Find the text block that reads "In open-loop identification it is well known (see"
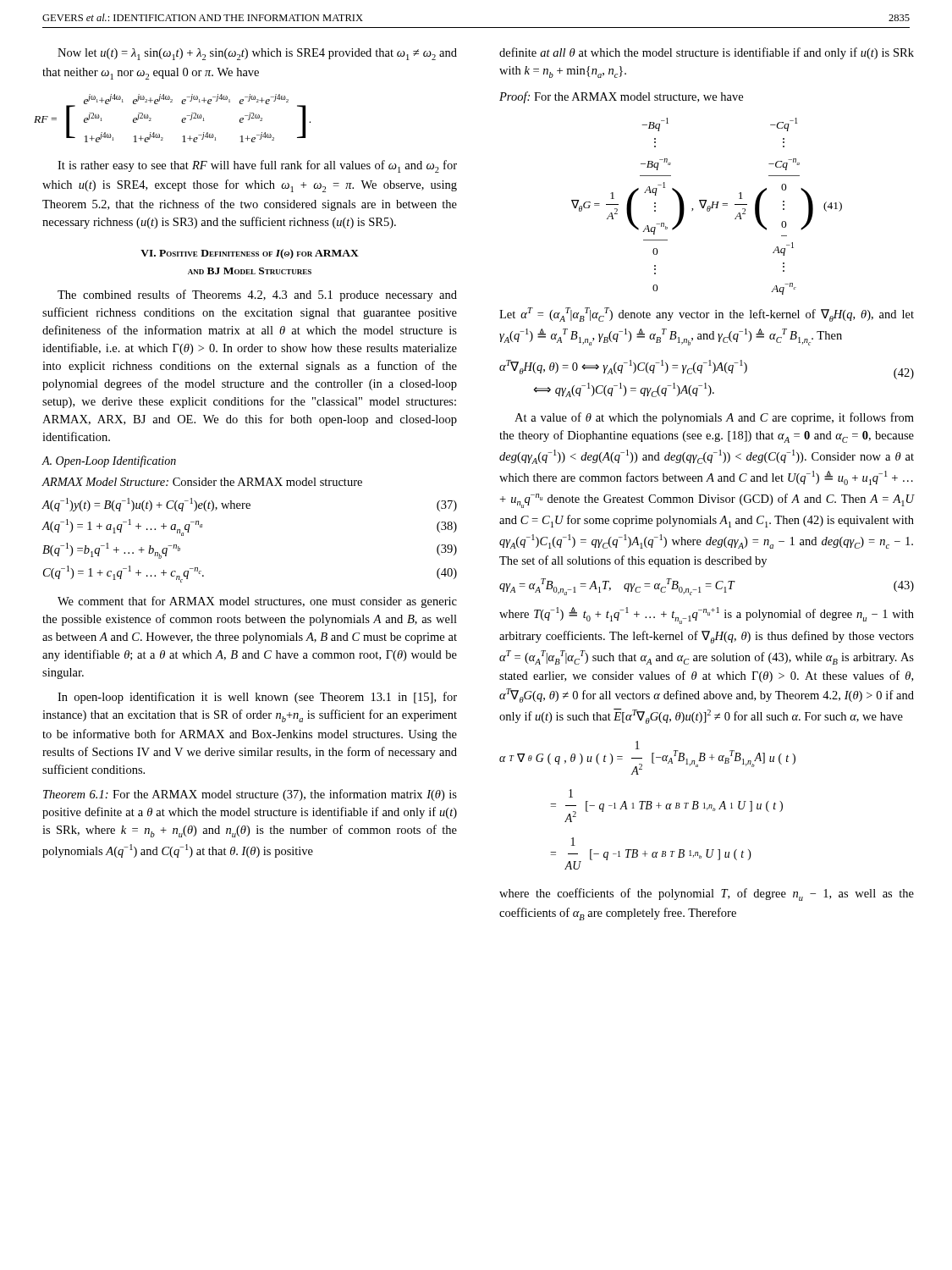This screenshot has width=952, height=1270. 250,734
